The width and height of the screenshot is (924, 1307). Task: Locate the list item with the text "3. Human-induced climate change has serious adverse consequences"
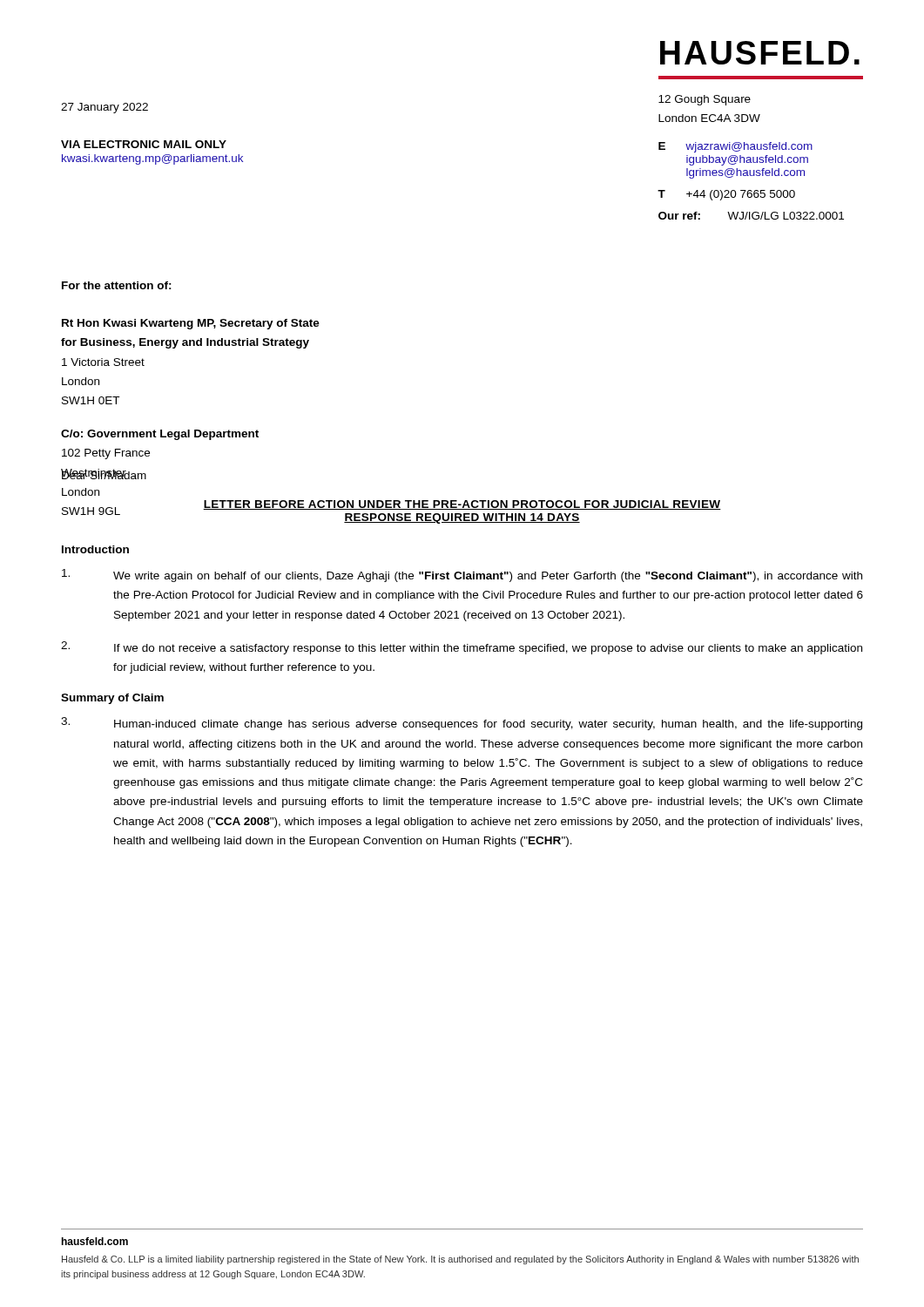click(462, 783)
